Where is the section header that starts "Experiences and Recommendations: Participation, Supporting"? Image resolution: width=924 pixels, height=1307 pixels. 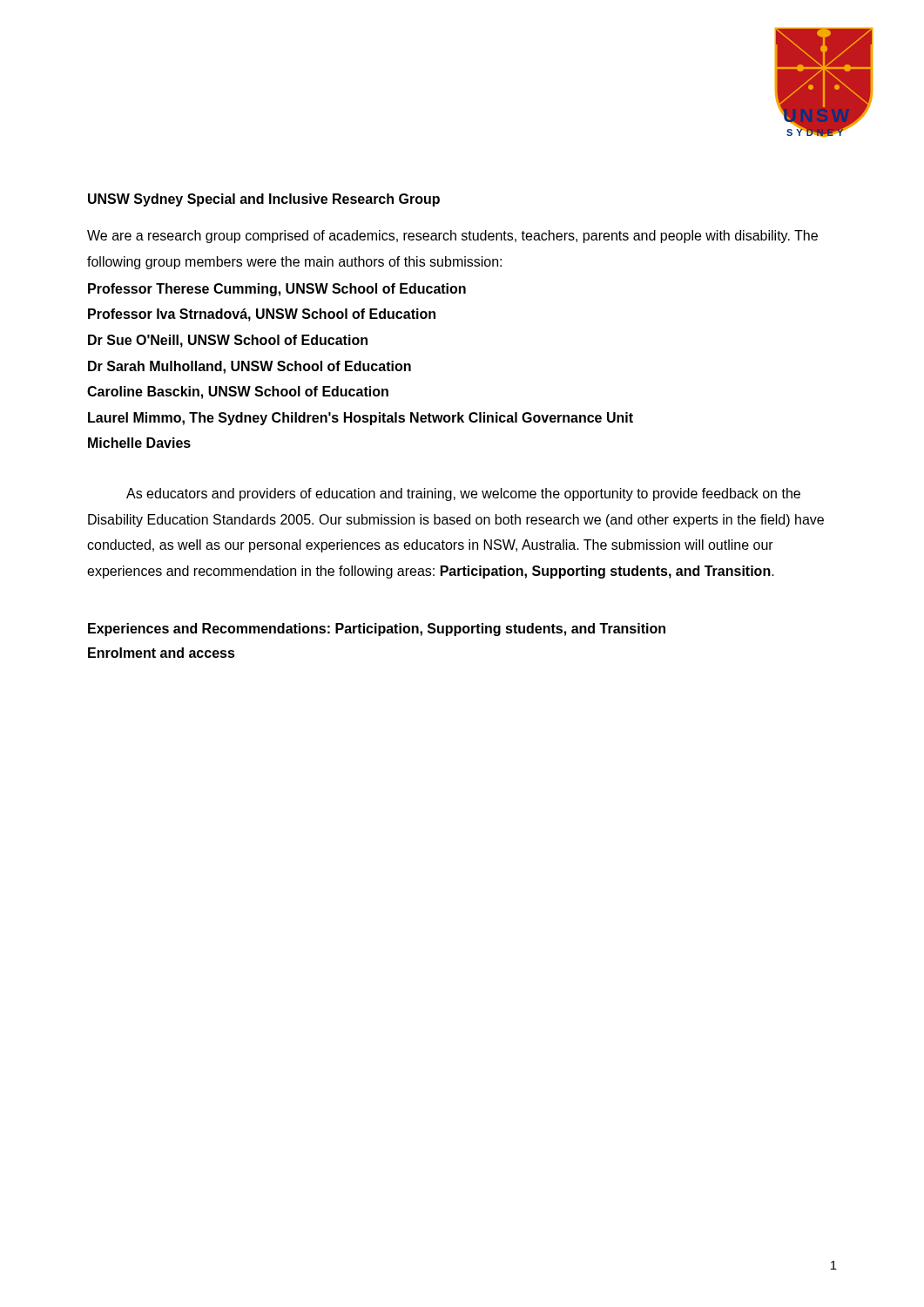coord(377,641)
